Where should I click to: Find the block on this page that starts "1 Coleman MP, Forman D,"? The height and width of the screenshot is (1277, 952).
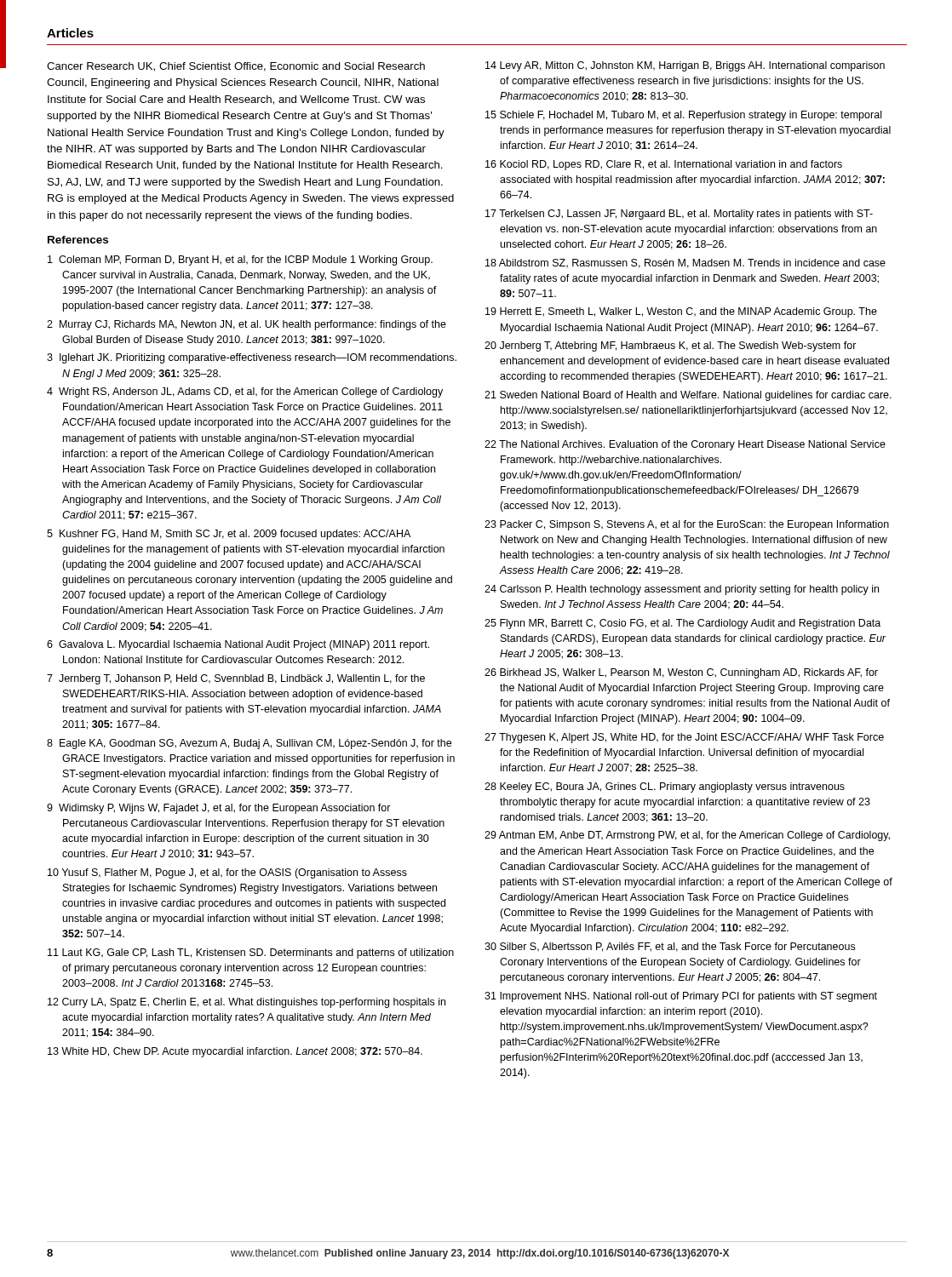coord(241,282)
